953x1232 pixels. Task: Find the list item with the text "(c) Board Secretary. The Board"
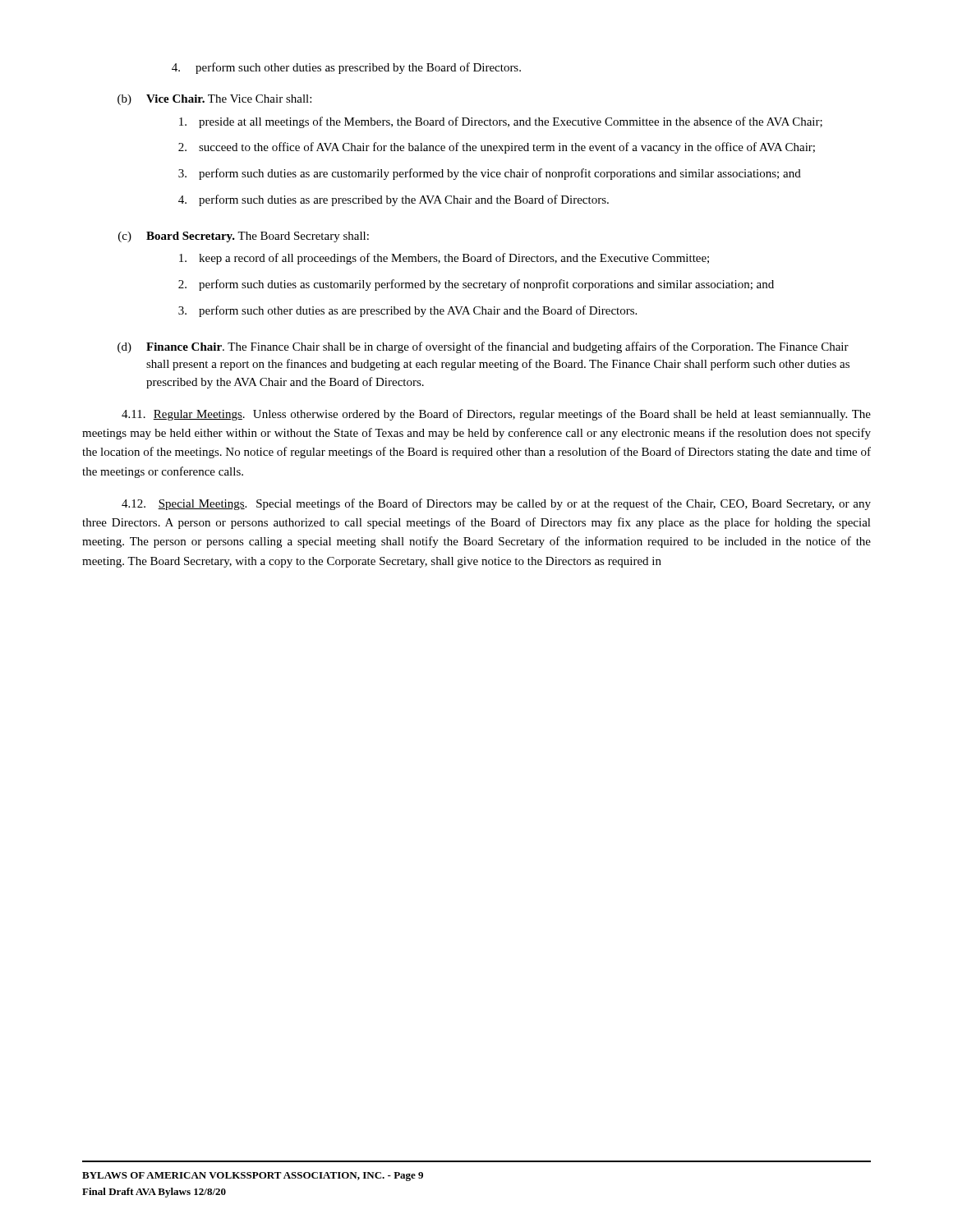coord(476,278)
